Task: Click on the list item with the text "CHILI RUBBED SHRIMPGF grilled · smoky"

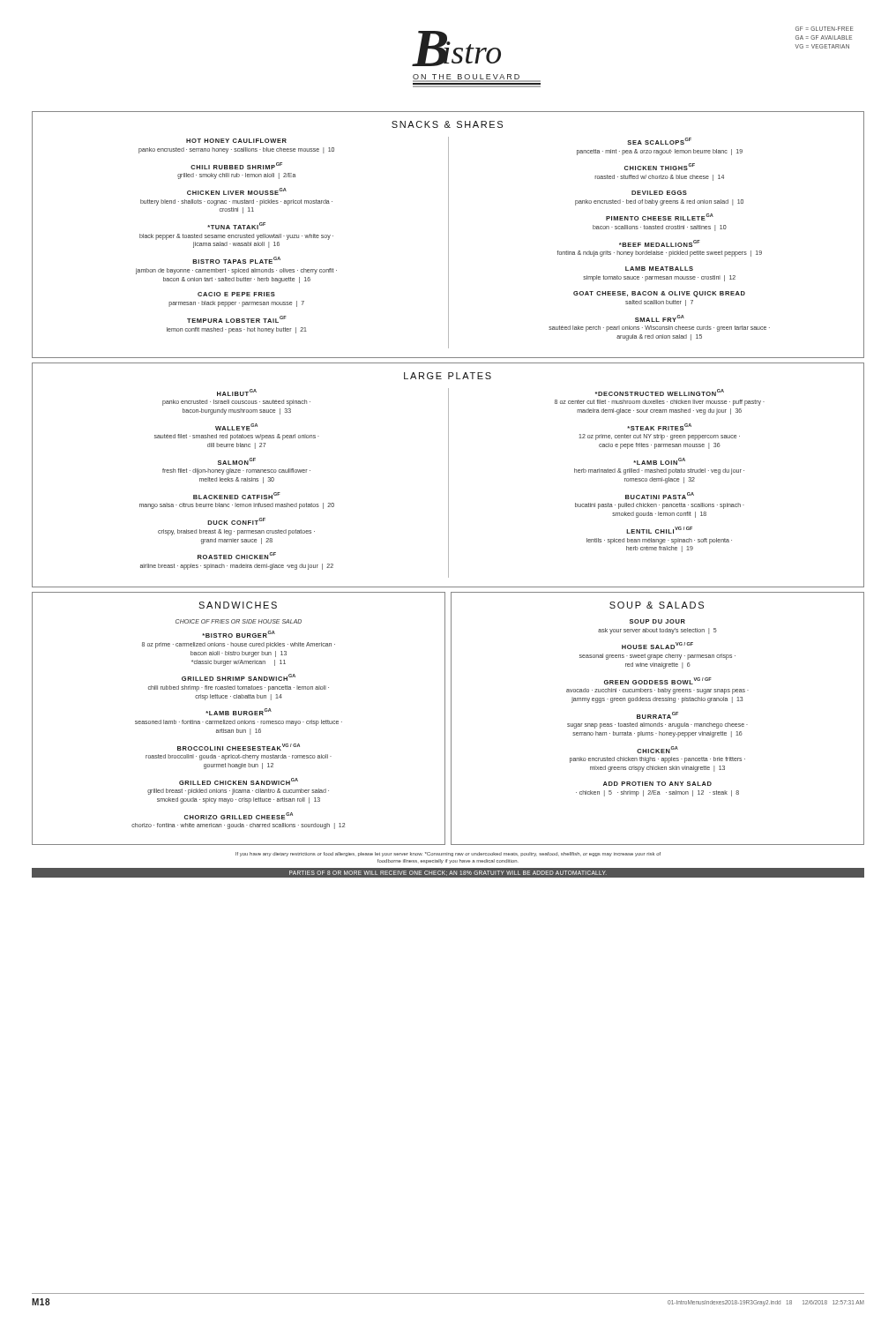Action: pos(237,170)
